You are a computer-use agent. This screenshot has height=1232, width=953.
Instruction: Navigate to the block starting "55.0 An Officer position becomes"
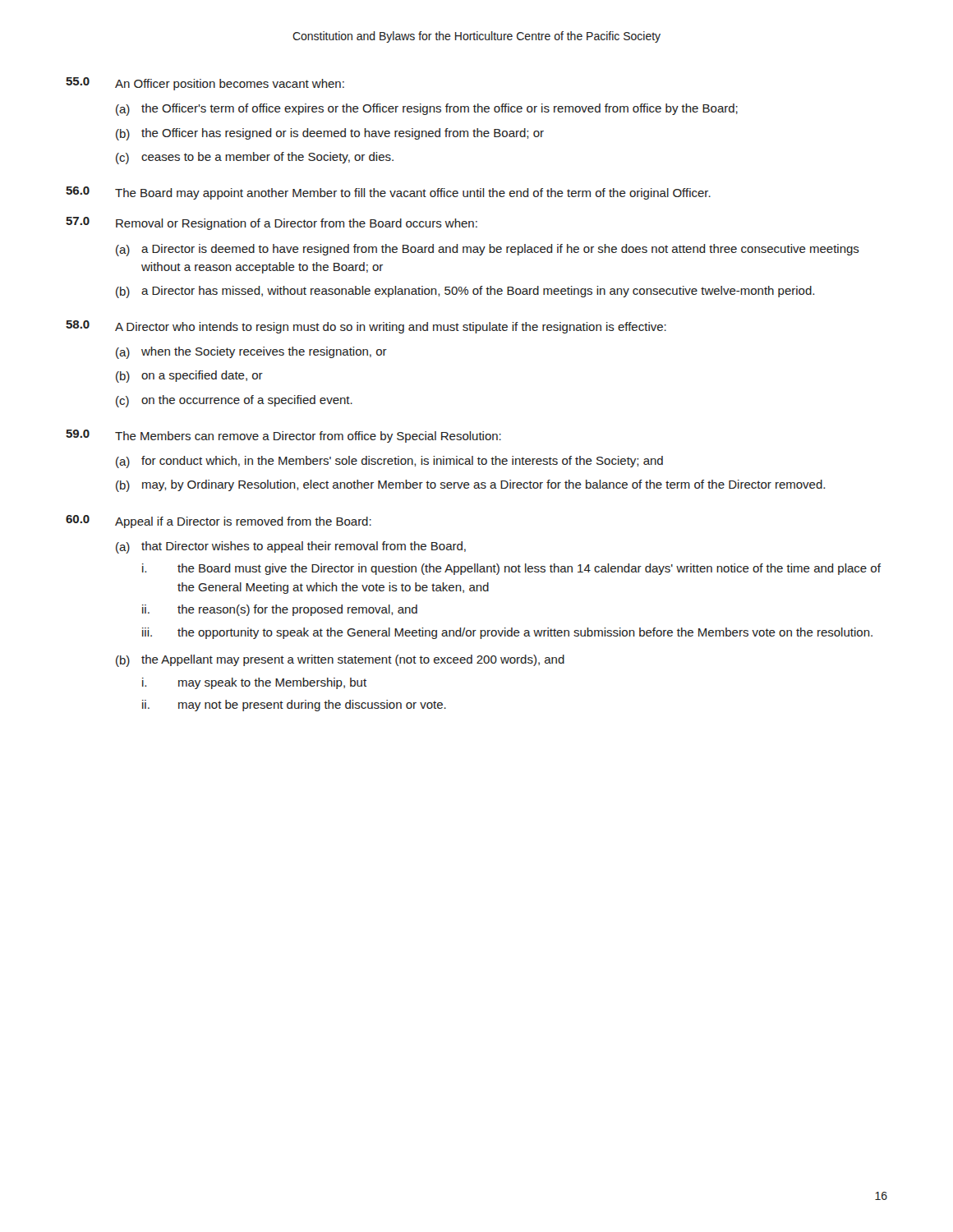476,123
